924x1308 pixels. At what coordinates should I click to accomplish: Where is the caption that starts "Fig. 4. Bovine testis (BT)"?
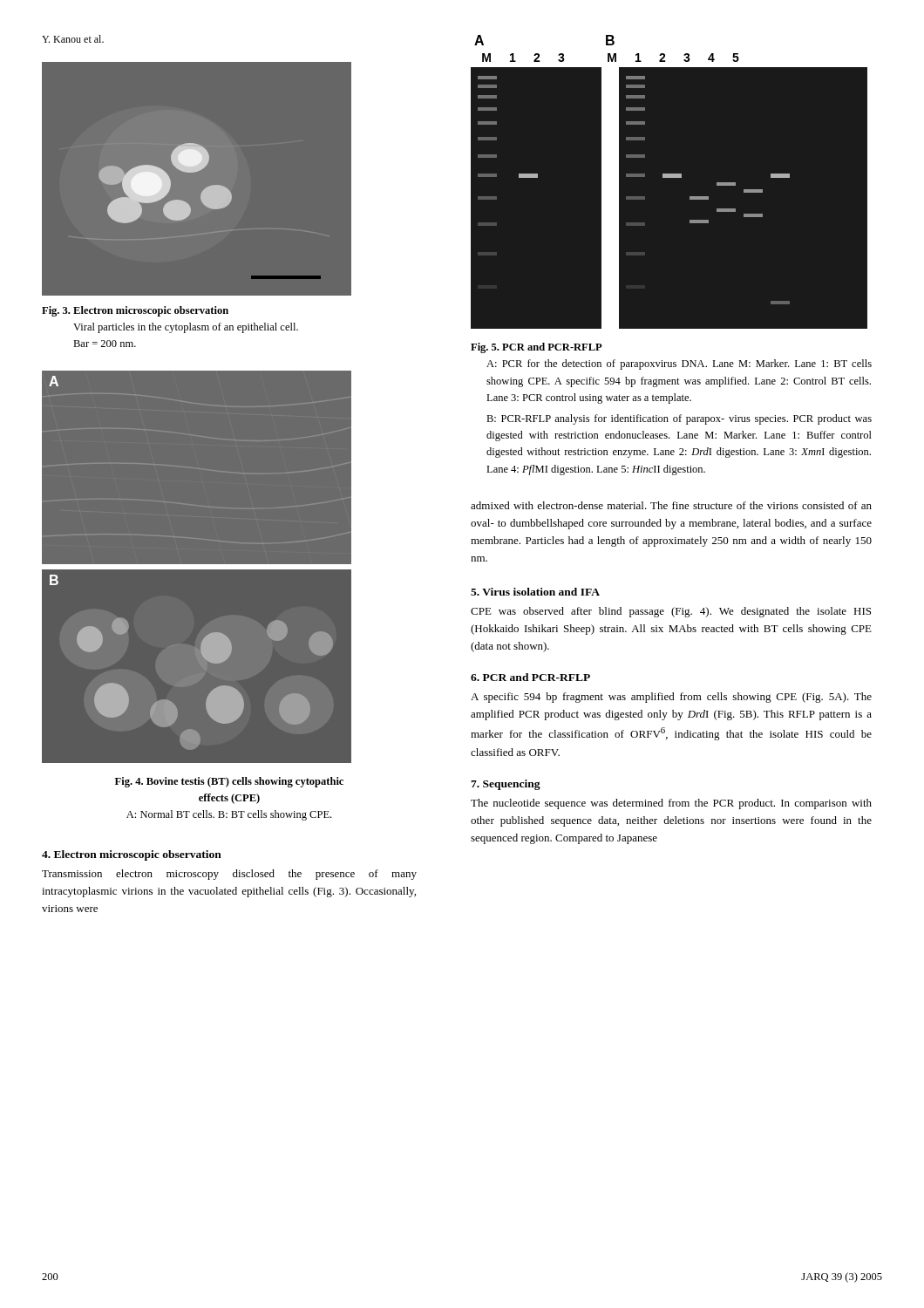(x=229, y=798)
